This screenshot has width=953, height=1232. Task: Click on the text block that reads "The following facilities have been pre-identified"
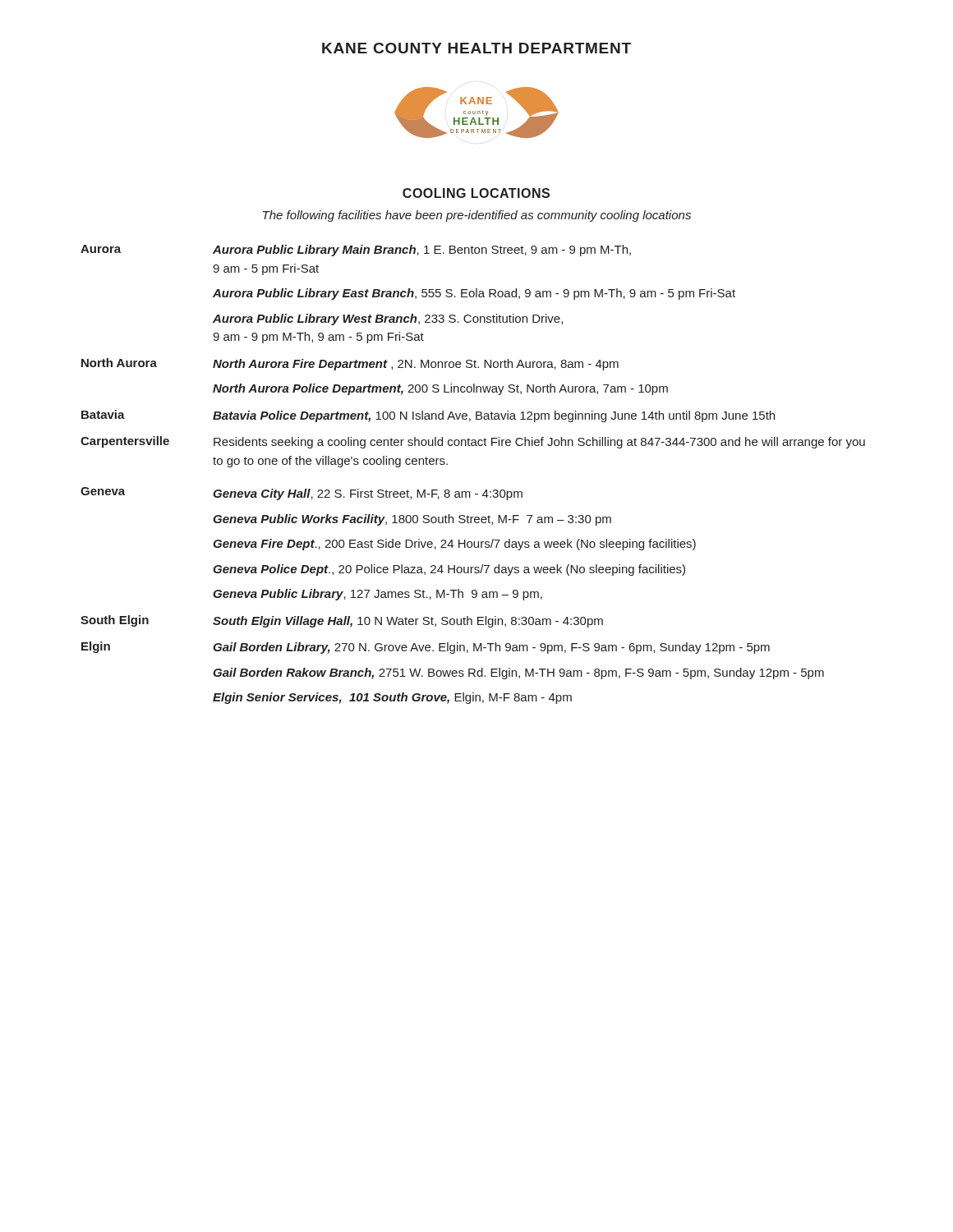(476, 215)
